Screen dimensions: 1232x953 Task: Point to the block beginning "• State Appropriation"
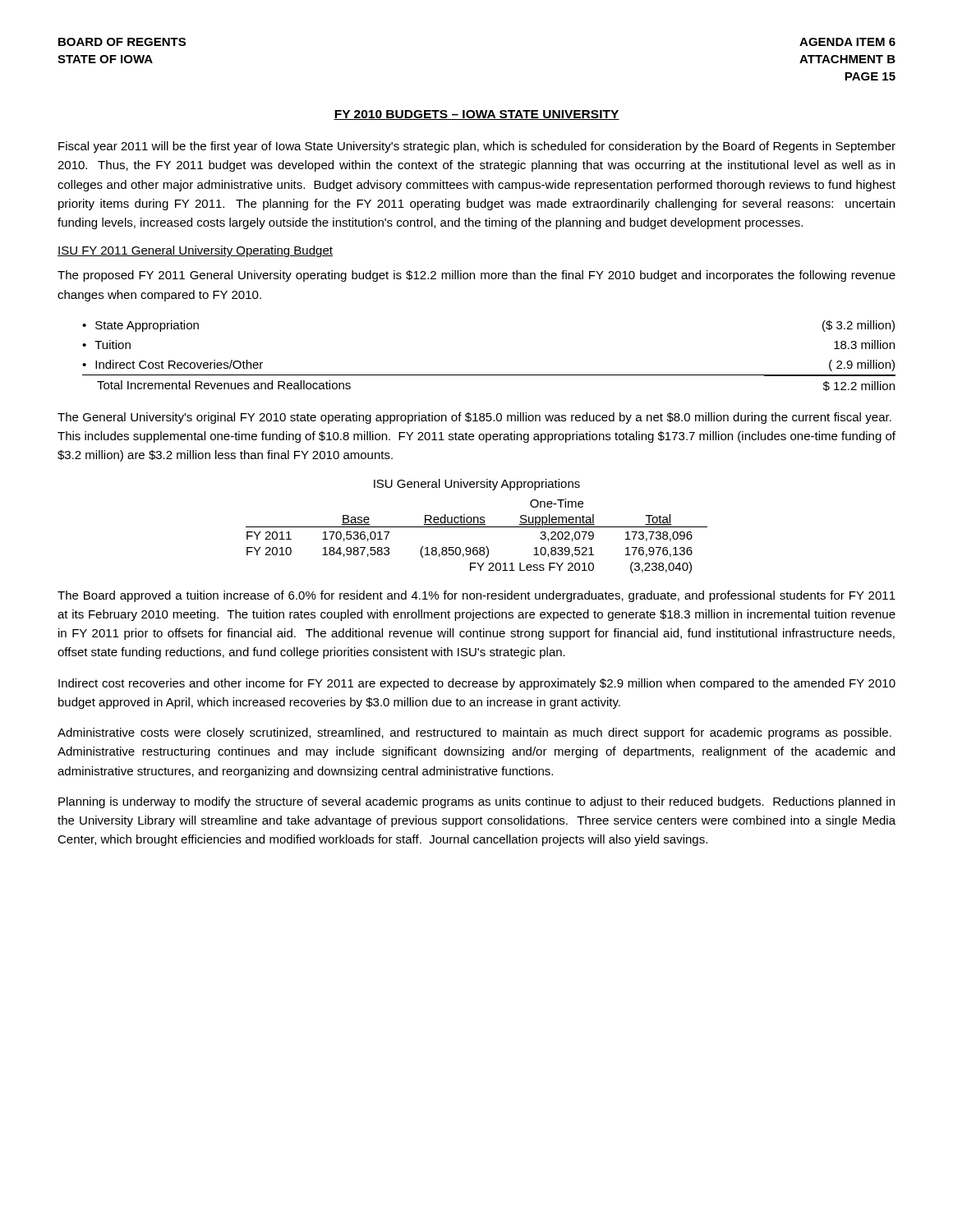[x=143, y=326]
